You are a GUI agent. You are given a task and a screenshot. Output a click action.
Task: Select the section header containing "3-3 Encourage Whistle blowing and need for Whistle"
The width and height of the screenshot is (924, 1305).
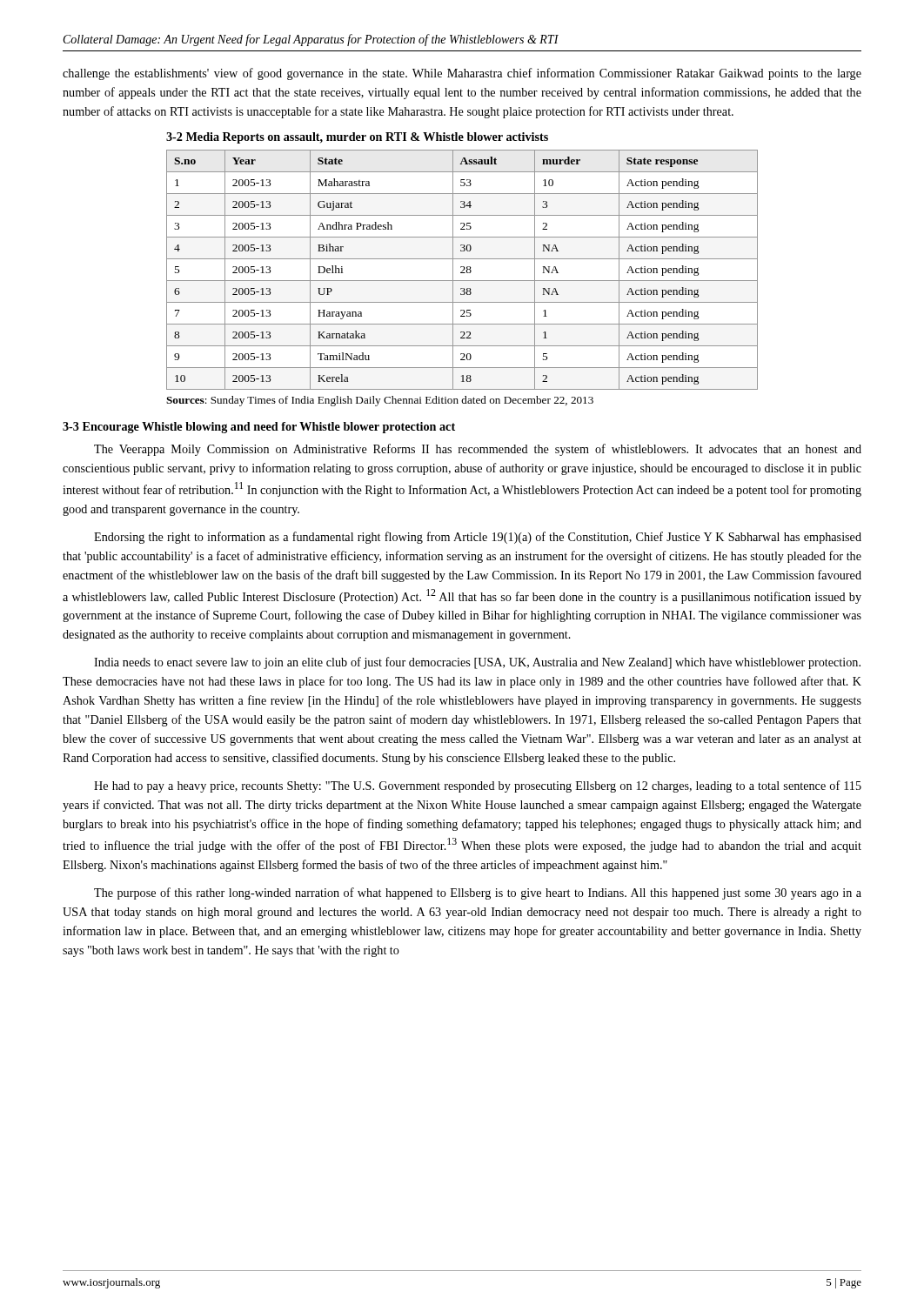point(259,426)
